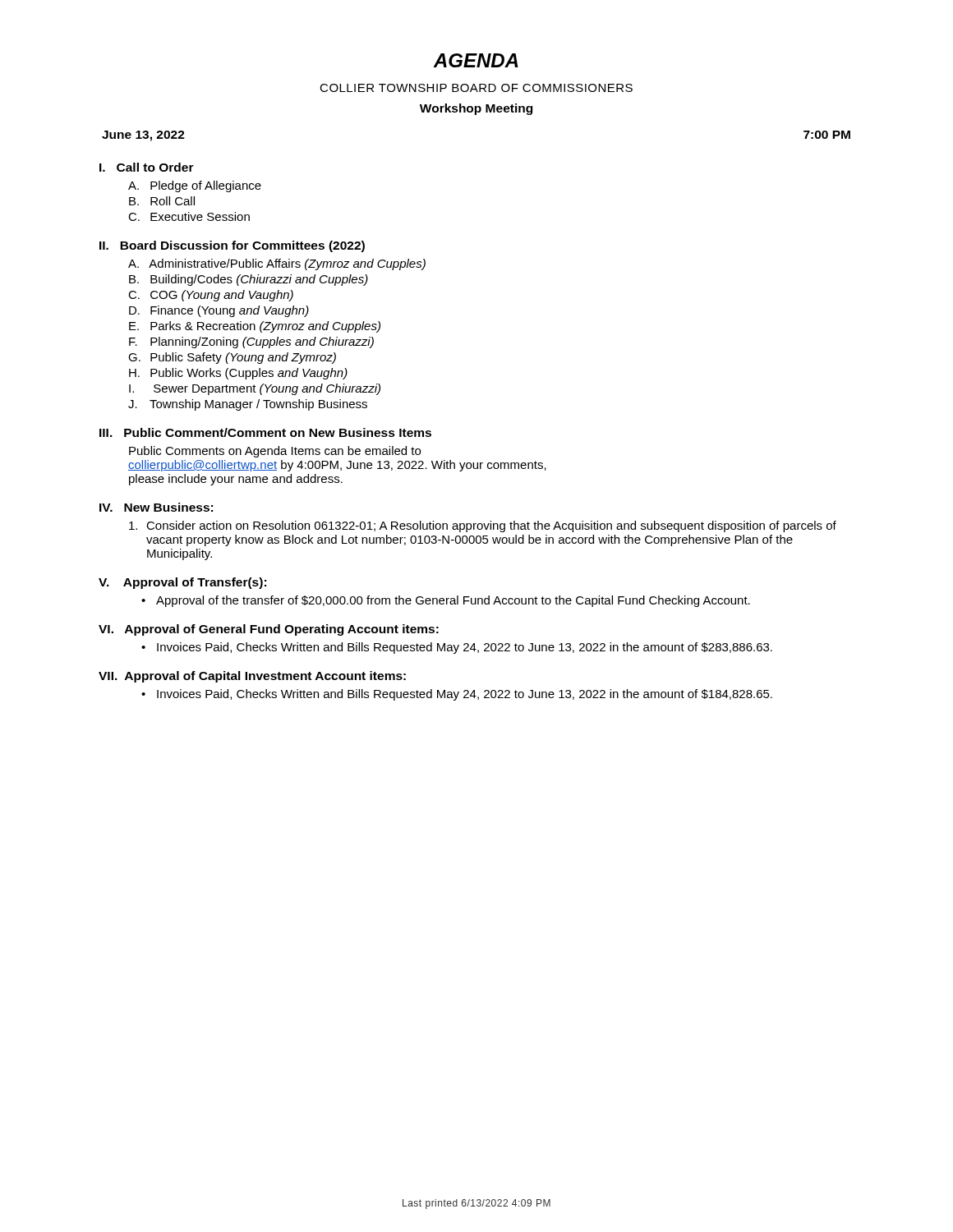Click on the element starting "Workshop Meeting"
Screen dimensions: 1232x953
point(476,108)
